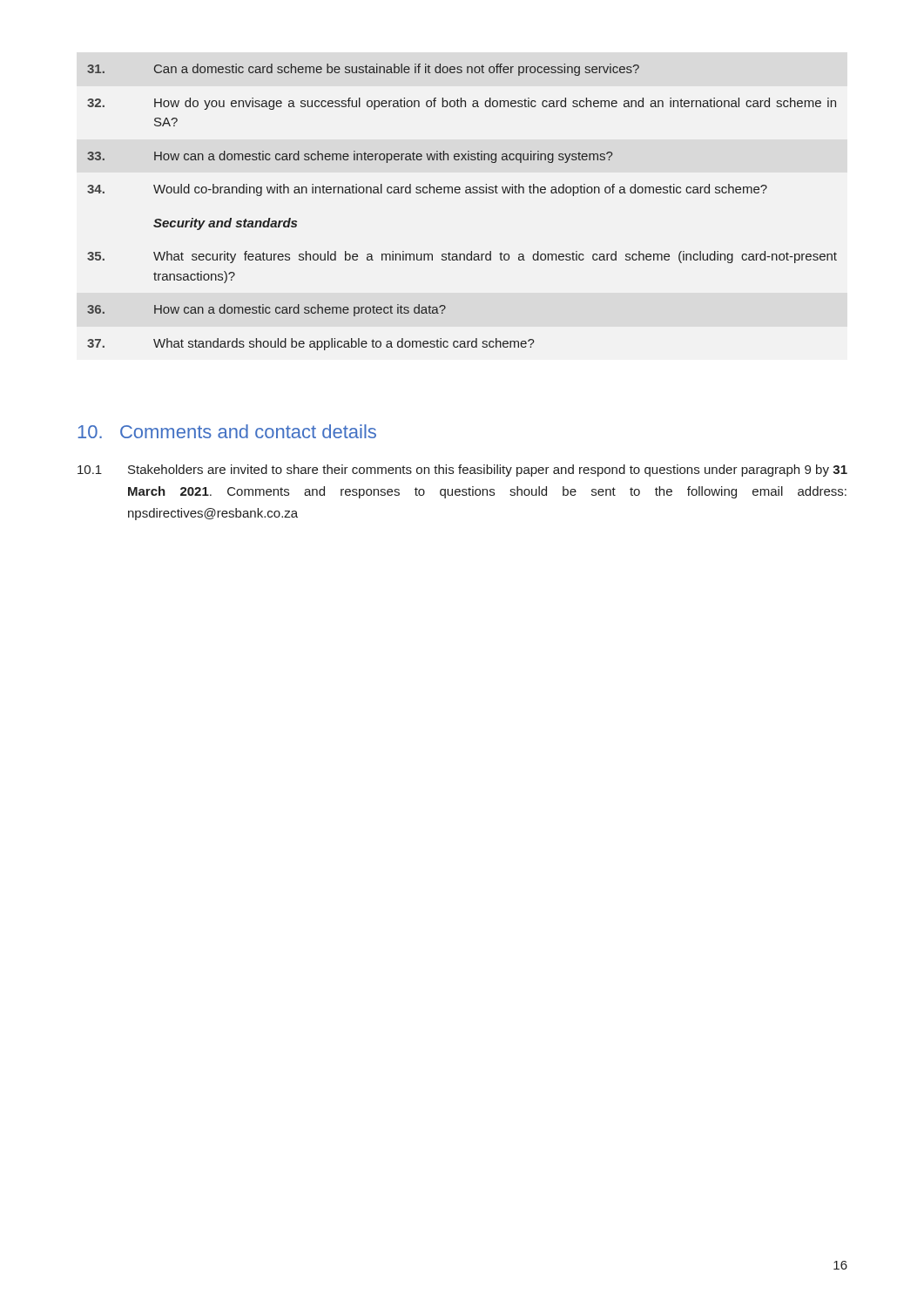Click on the table containing "How do you"

pyautogui.click(x=462, y=206)
